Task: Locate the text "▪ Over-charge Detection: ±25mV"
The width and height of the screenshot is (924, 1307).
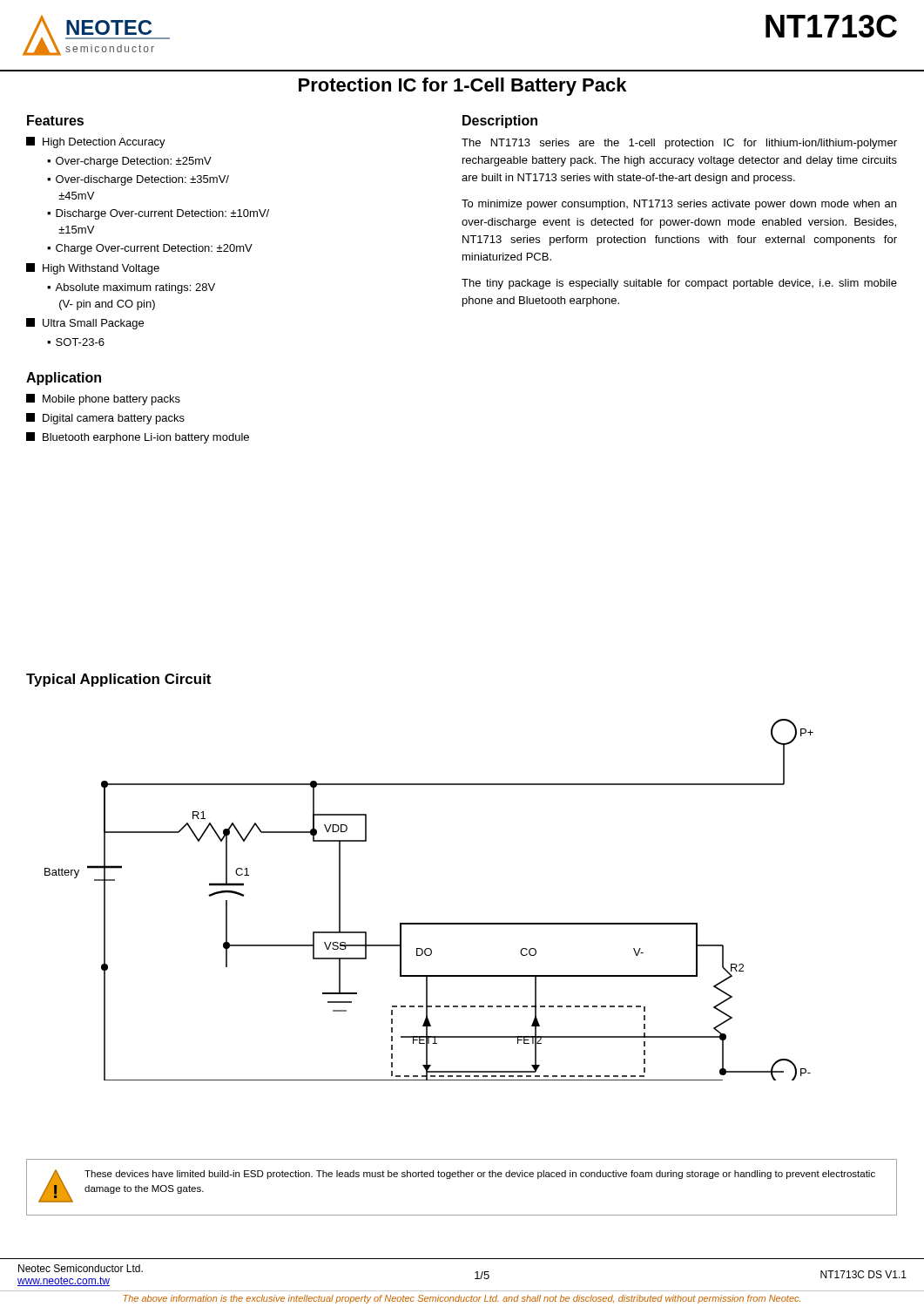Action: click(129, 161)
